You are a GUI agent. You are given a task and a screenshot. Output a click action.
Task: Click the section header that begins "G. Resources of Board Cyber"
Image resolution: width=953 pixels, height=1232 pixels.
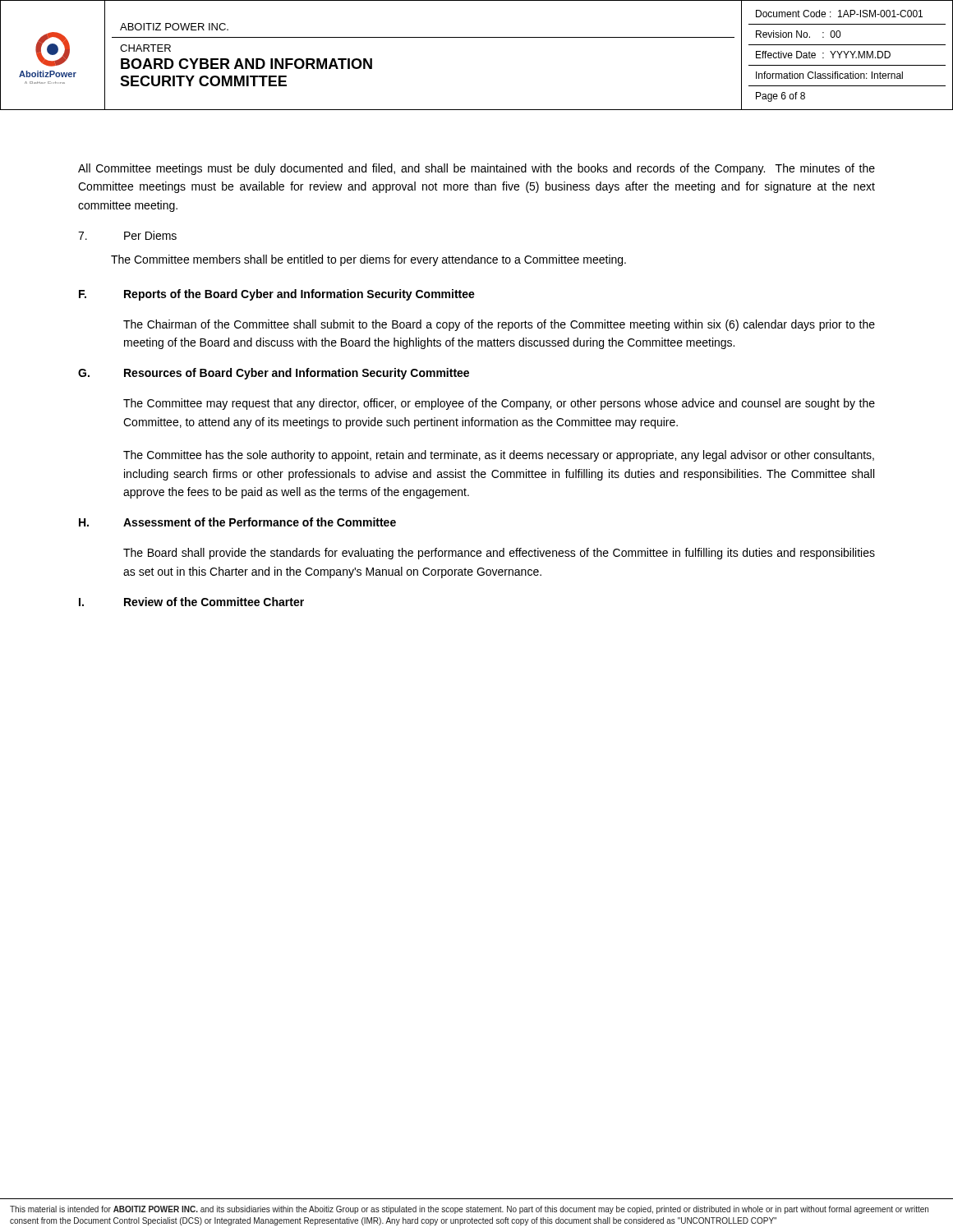(x=274, y=373)
